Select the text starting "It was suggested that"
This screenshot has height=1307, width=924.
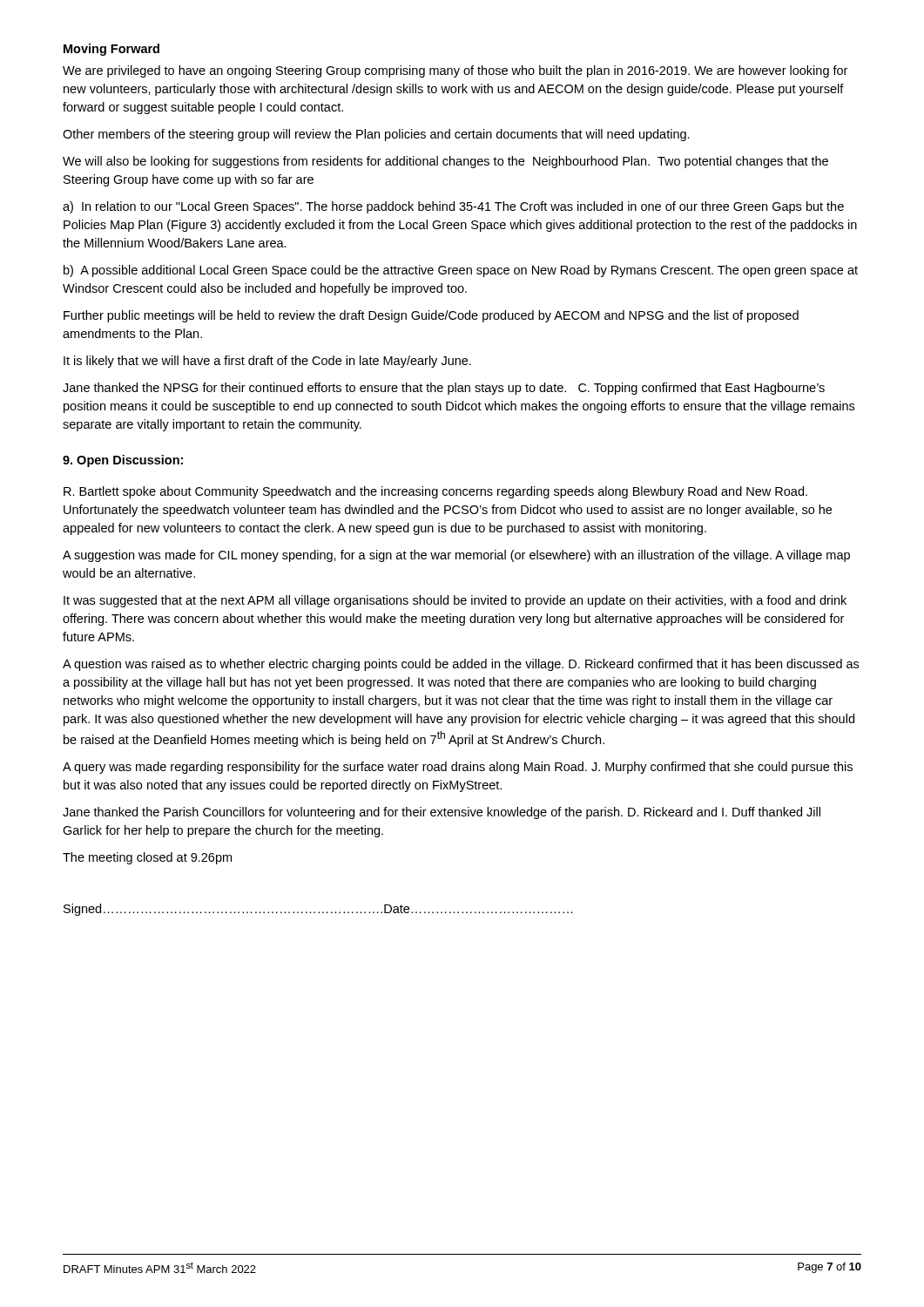455,619
